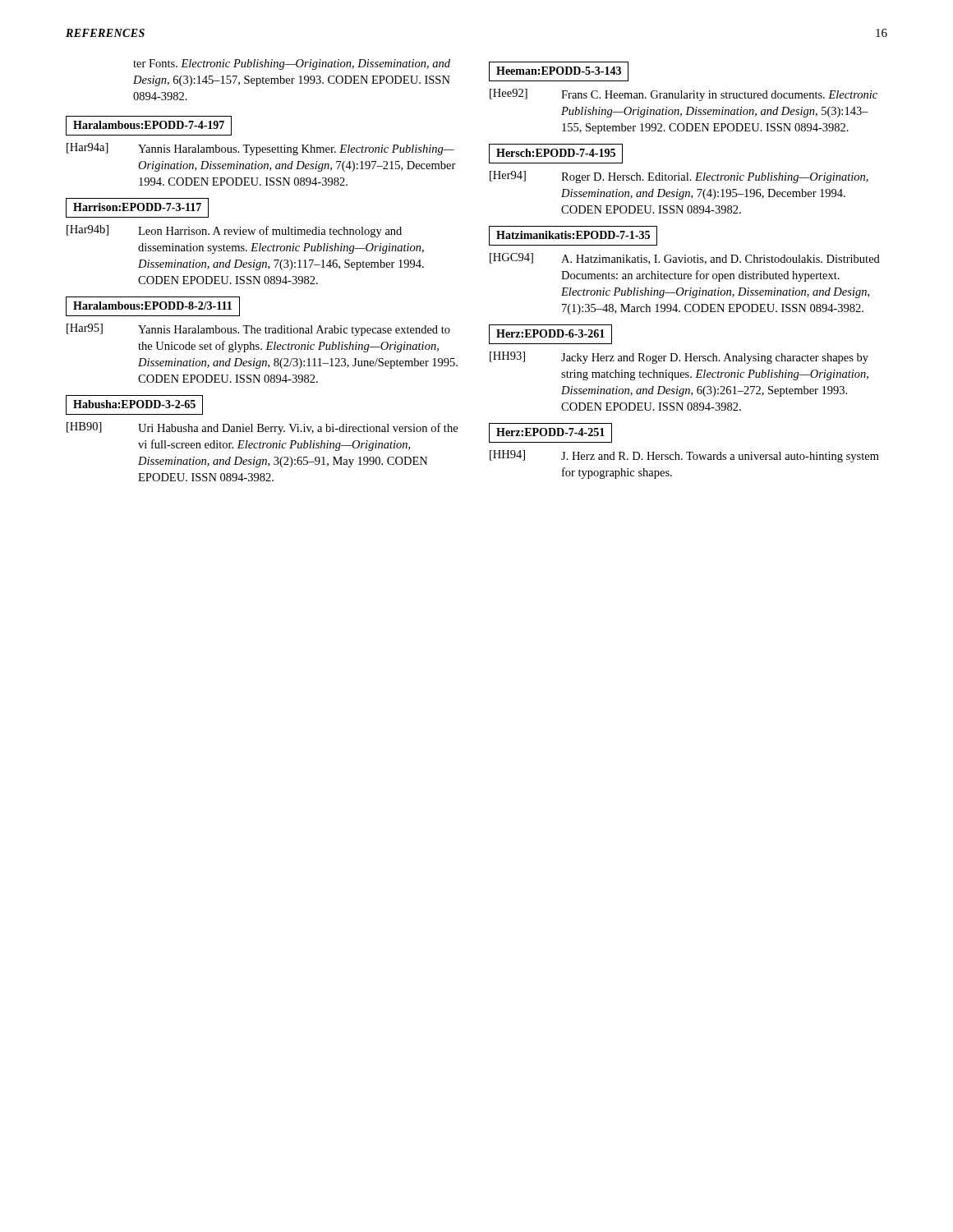Find the text block containing "ter Fonts. Electronic Publishing—Origination, Dissemination, and"

[x=292, y=80]
